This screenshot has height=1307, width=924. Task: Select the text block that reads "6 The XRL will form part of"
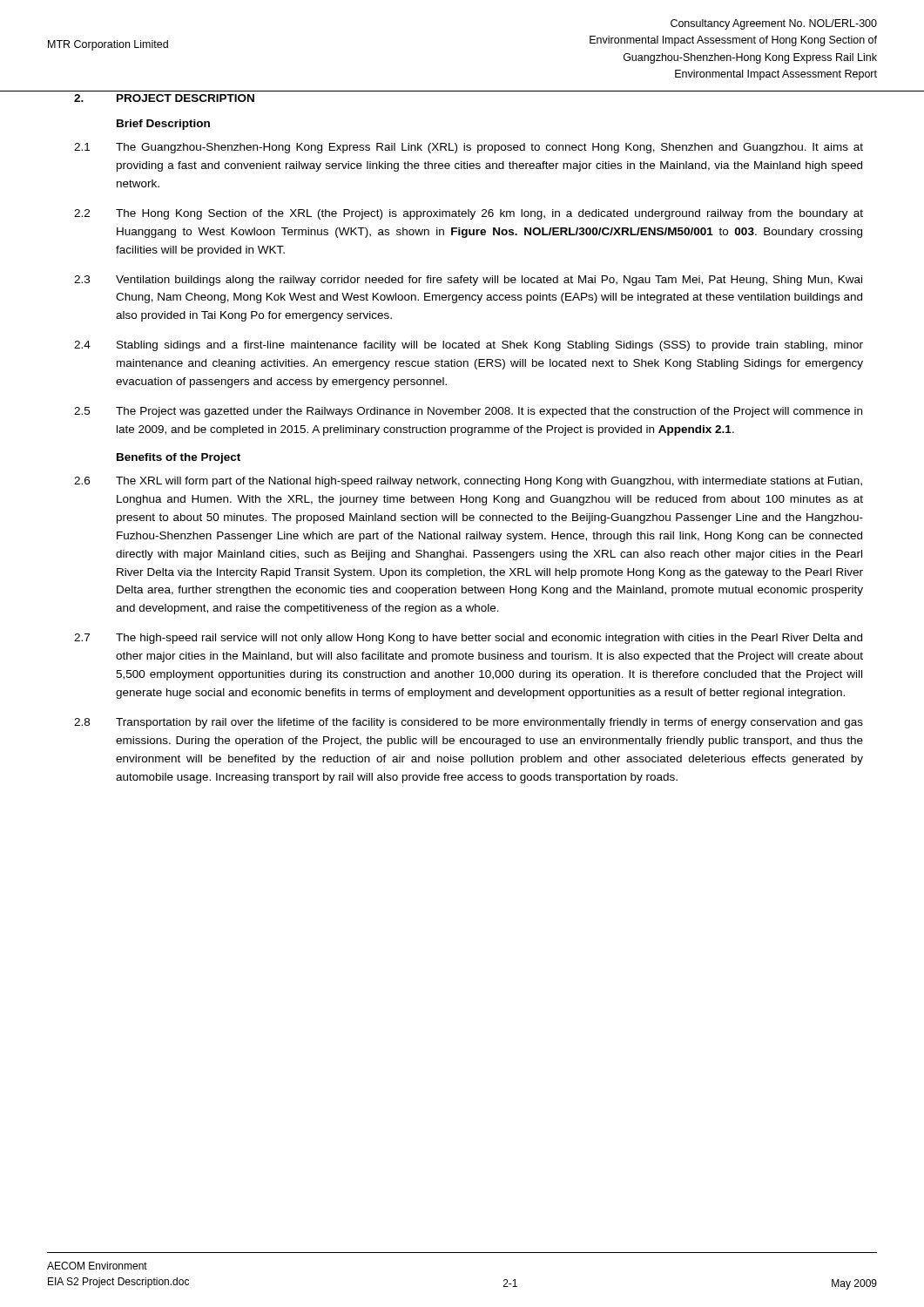469,545
